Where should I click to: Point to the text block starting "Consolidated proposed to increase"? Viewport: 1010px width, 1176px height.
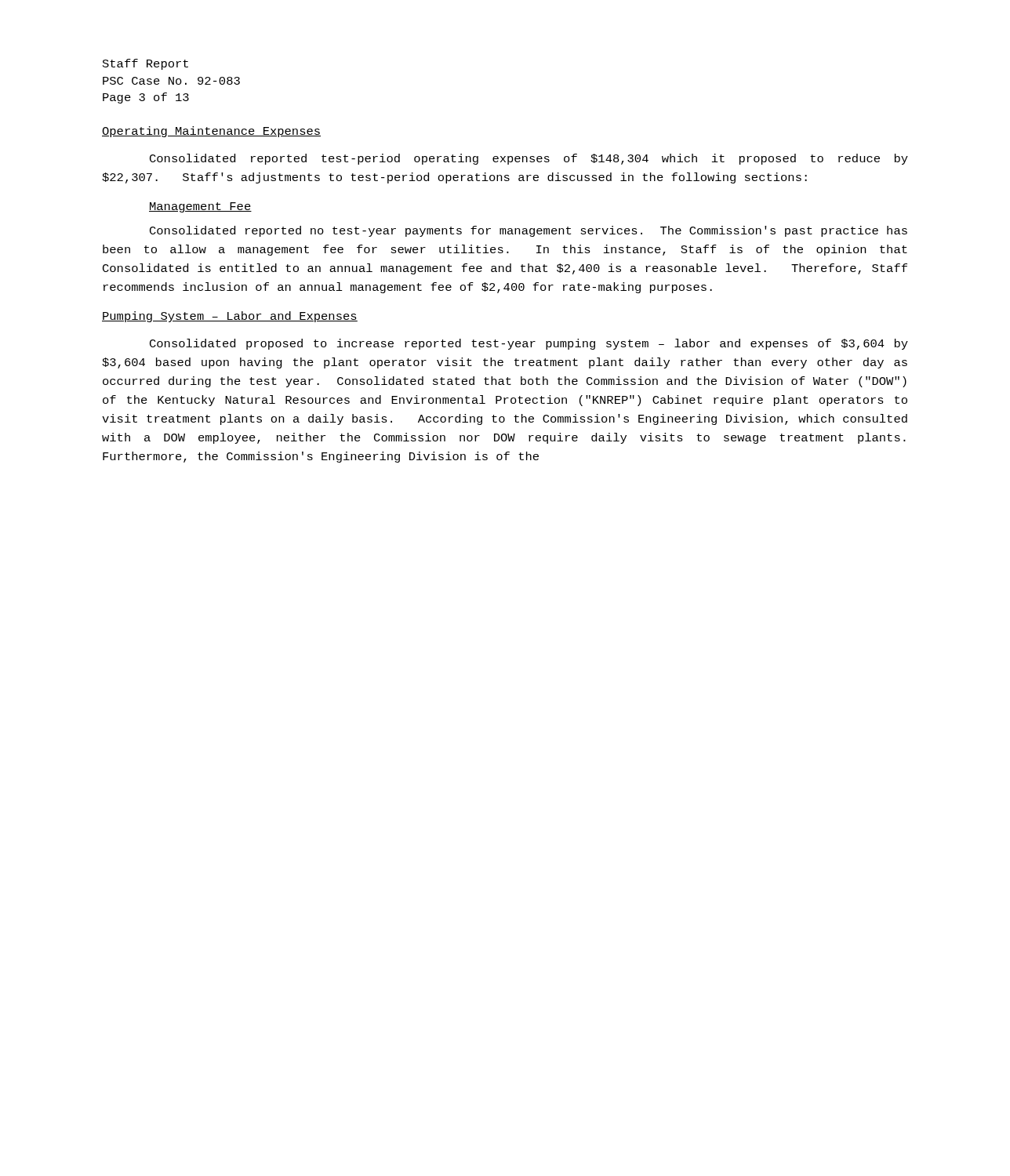[505, 401]
